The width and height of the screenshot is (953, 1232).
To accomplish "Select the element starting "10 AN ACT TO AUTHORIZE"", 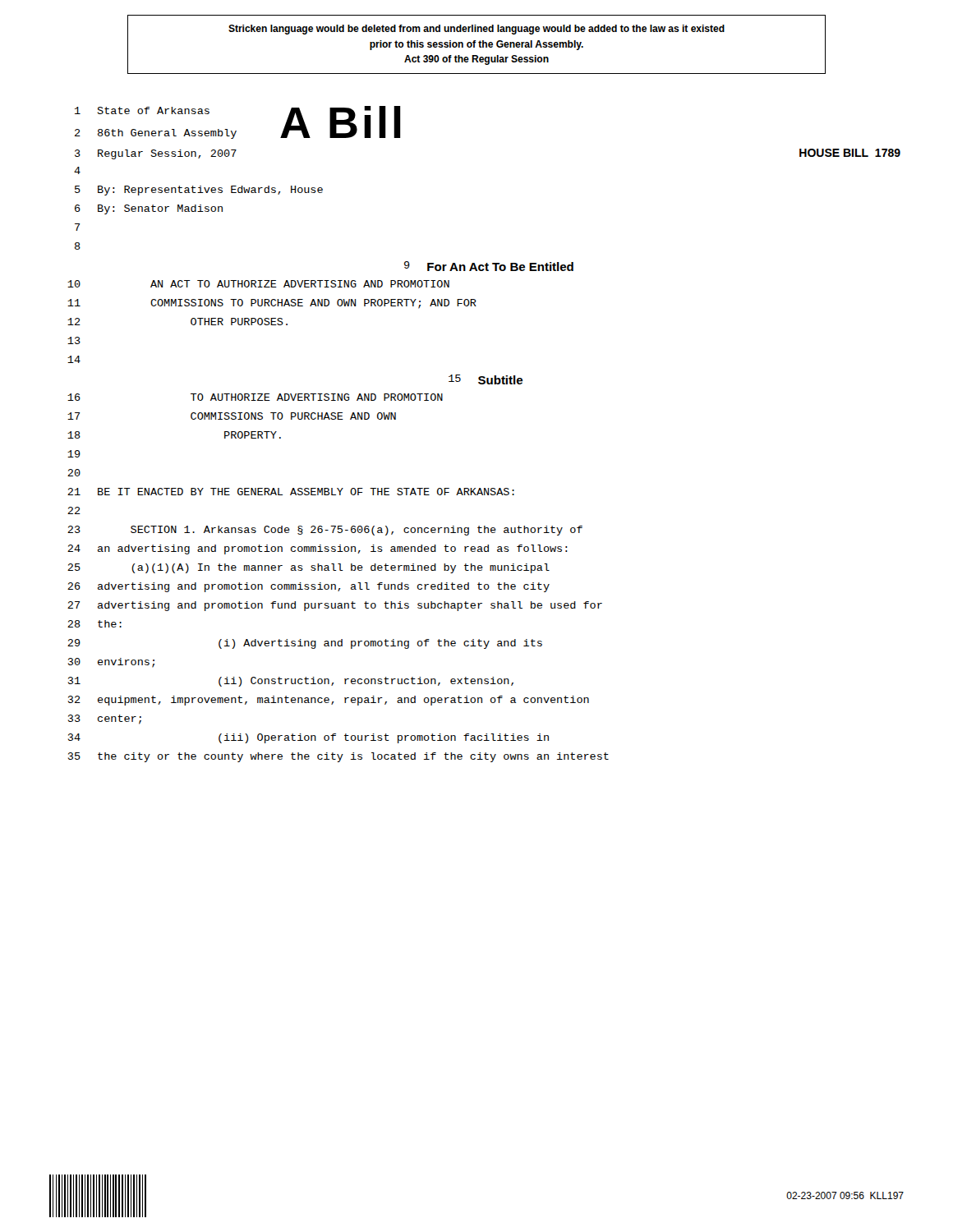I will 250,285.
